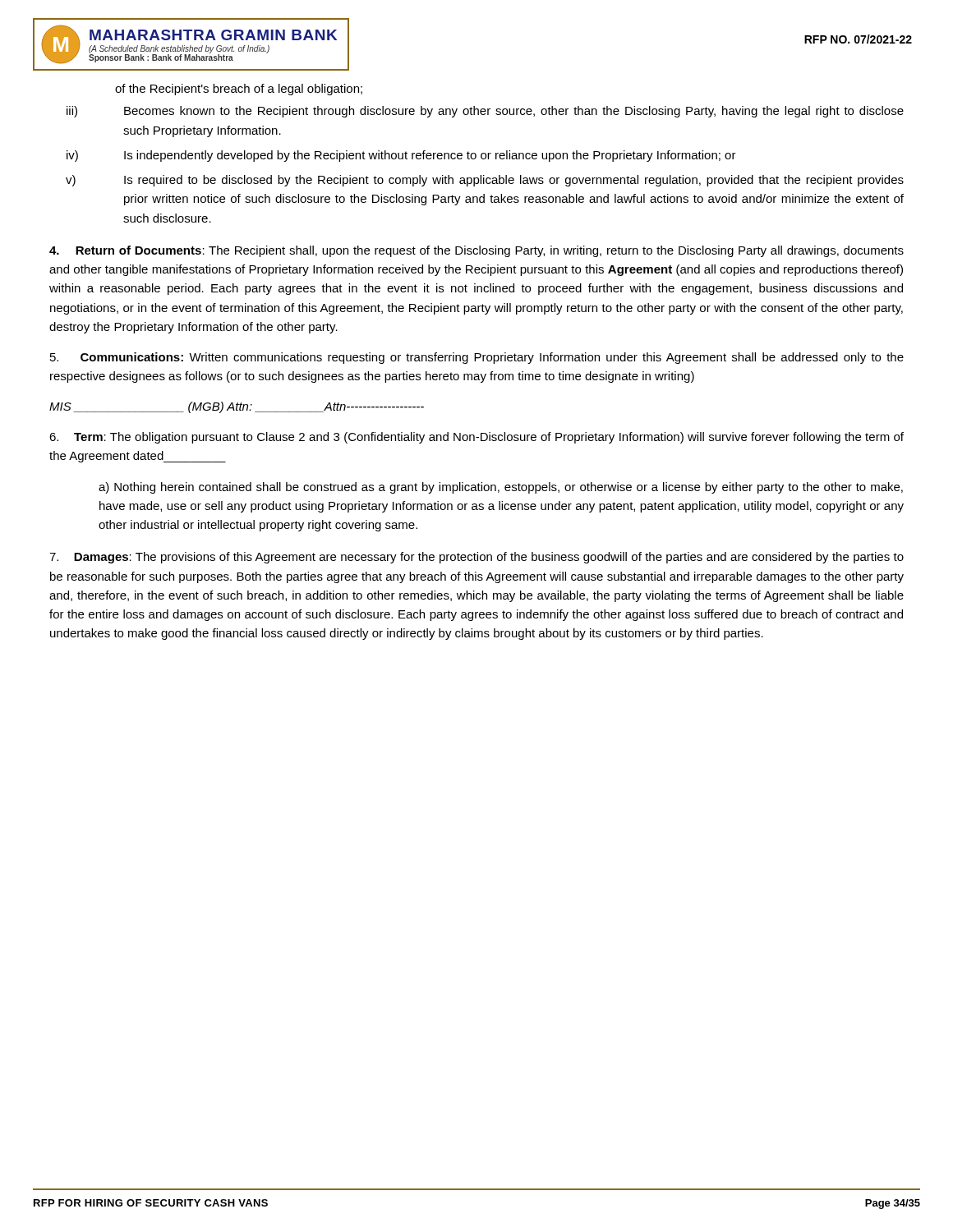Click the passage that begins "a) Nothing herein contained shall be construed"
The width and height of the screenshot is (953, 1232).
tap(501, 505)
